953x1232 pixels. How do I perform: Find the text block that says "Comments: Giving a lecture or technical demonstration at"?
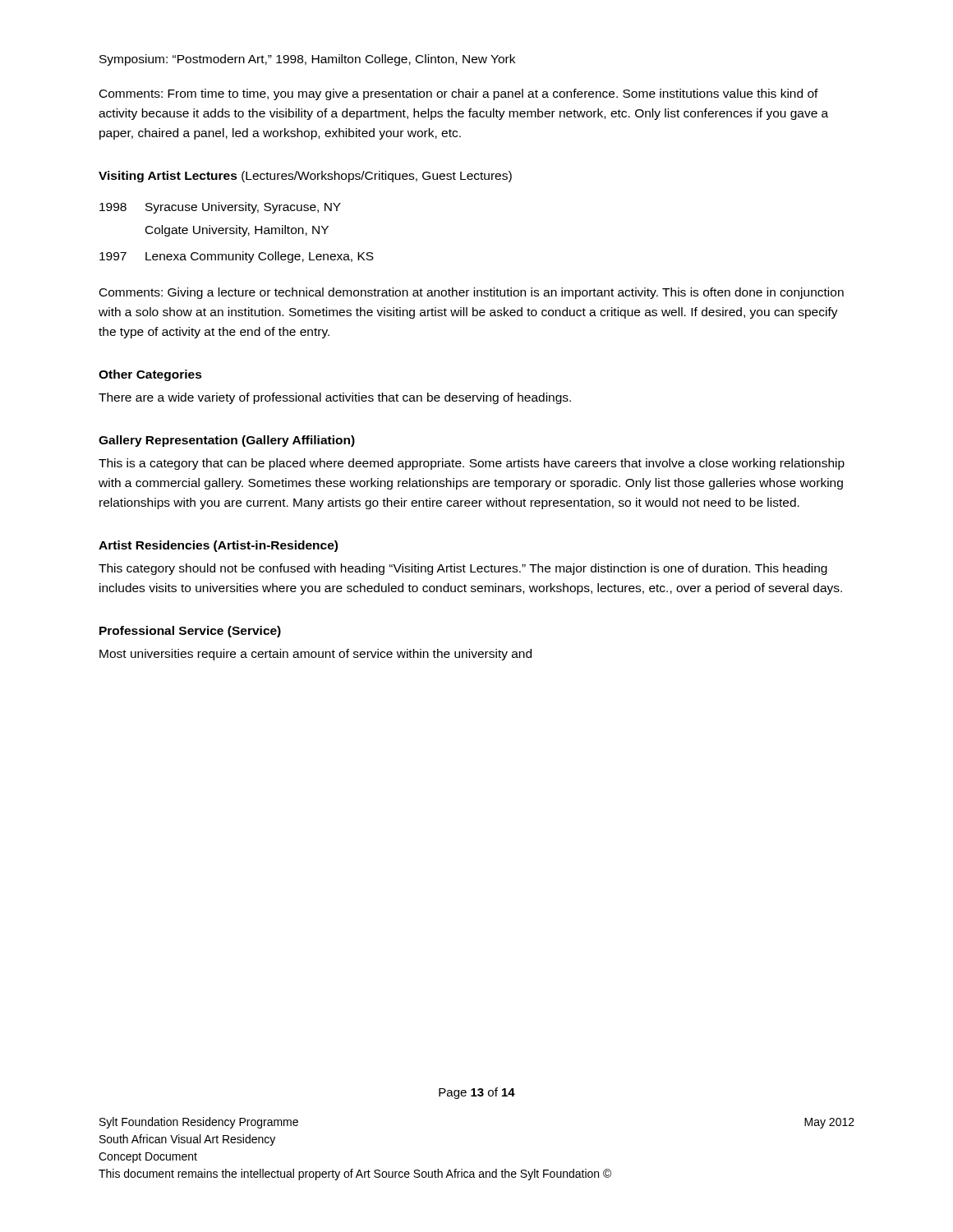(x=471, y=312)
